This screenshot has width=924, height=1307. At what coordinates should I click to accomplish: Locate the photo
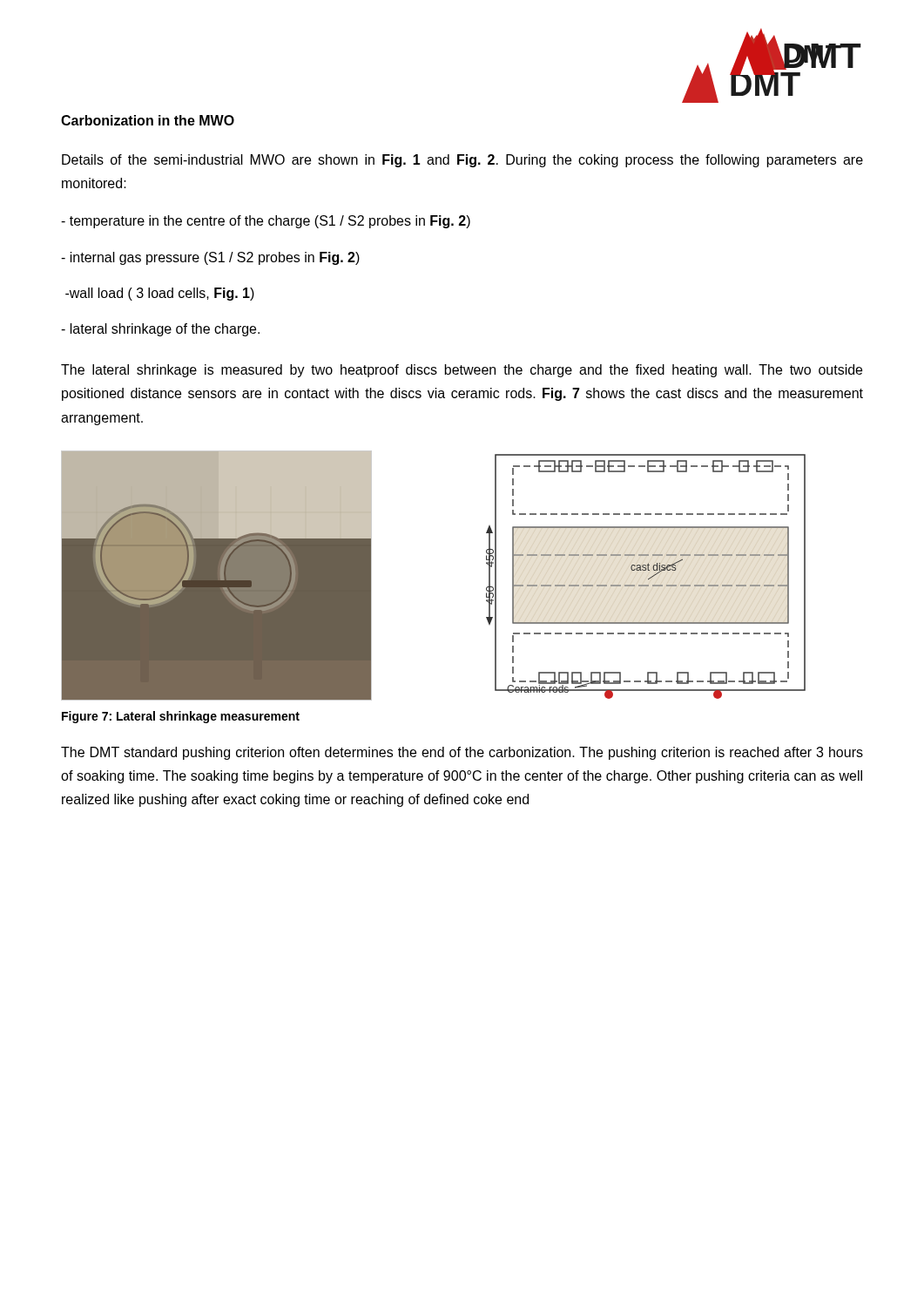tap(216, 575)
